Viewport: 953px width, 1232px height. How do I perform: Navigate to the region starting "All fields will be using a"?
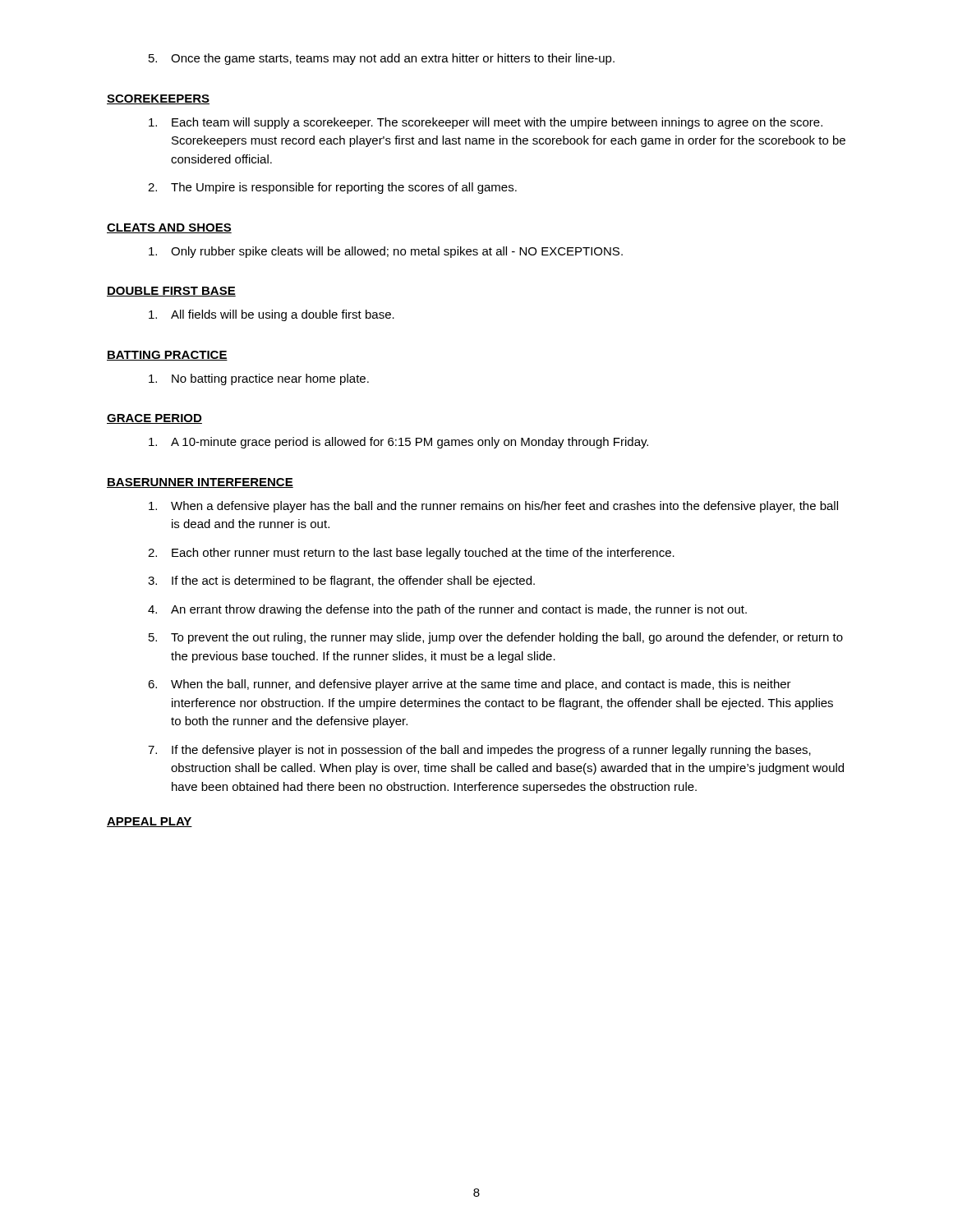[x=271, y=315]
